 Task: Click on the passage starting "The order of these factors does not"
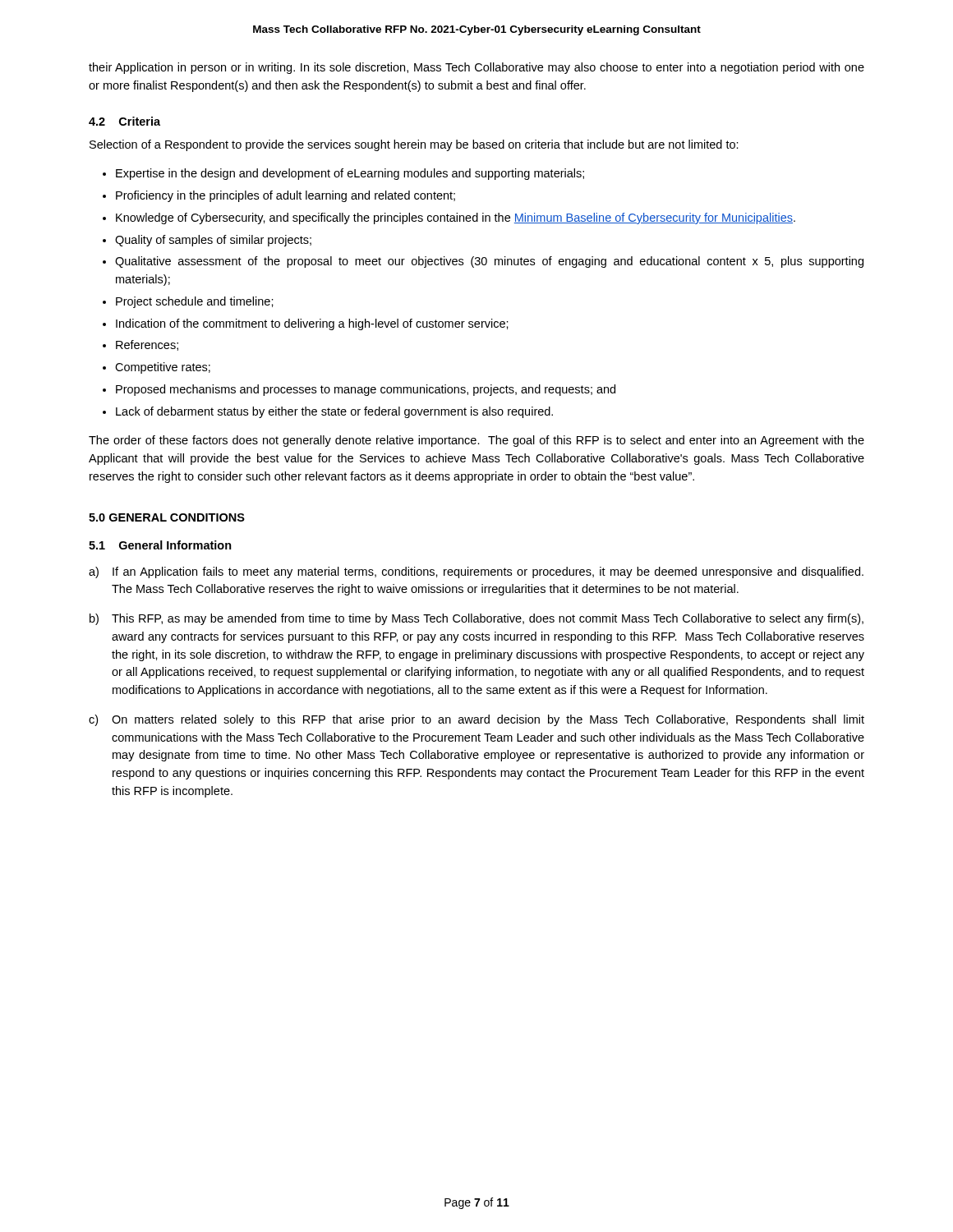(x=476, y=458)
